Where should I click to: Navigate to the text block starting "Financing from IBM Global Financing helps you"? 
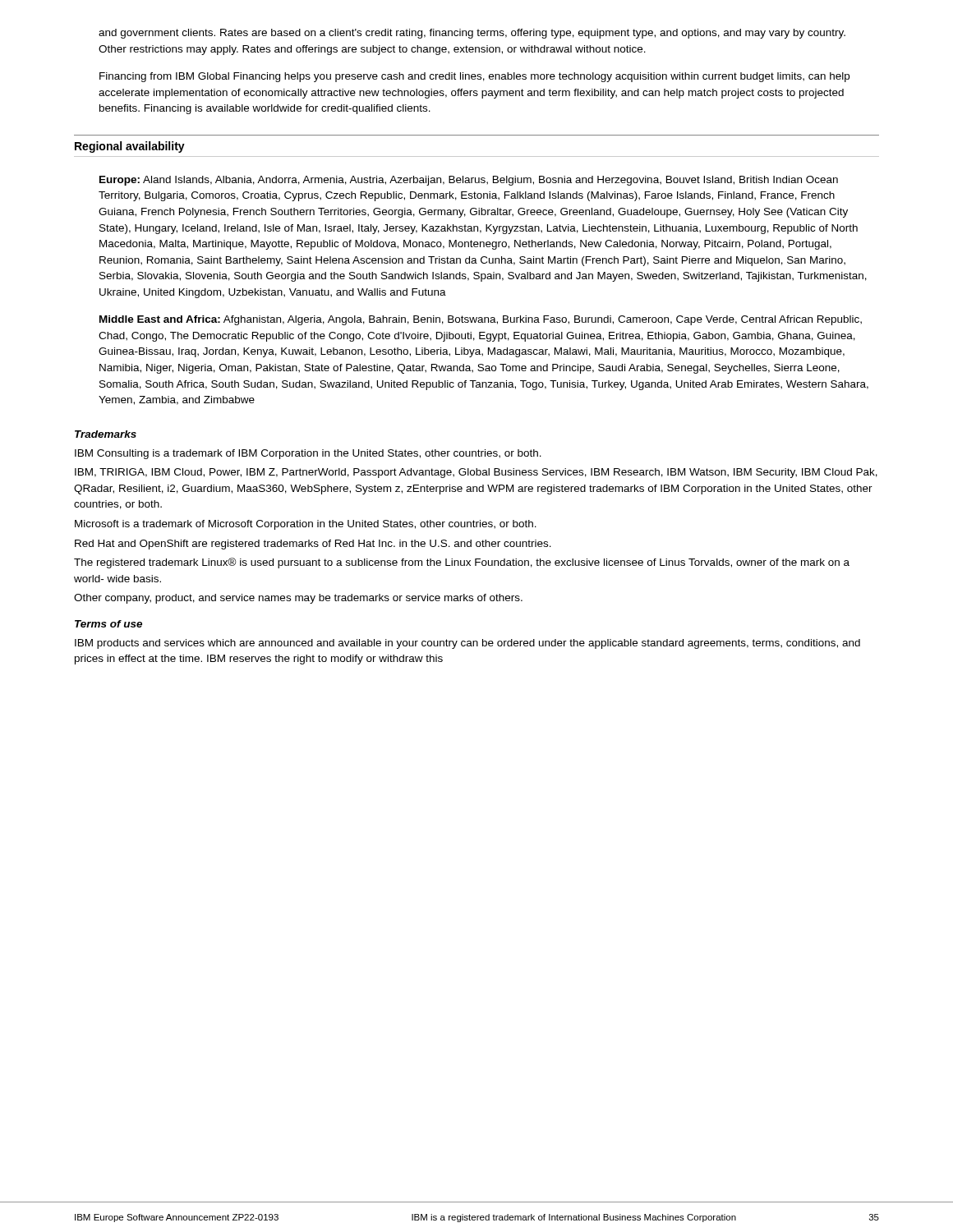(474, 92)
